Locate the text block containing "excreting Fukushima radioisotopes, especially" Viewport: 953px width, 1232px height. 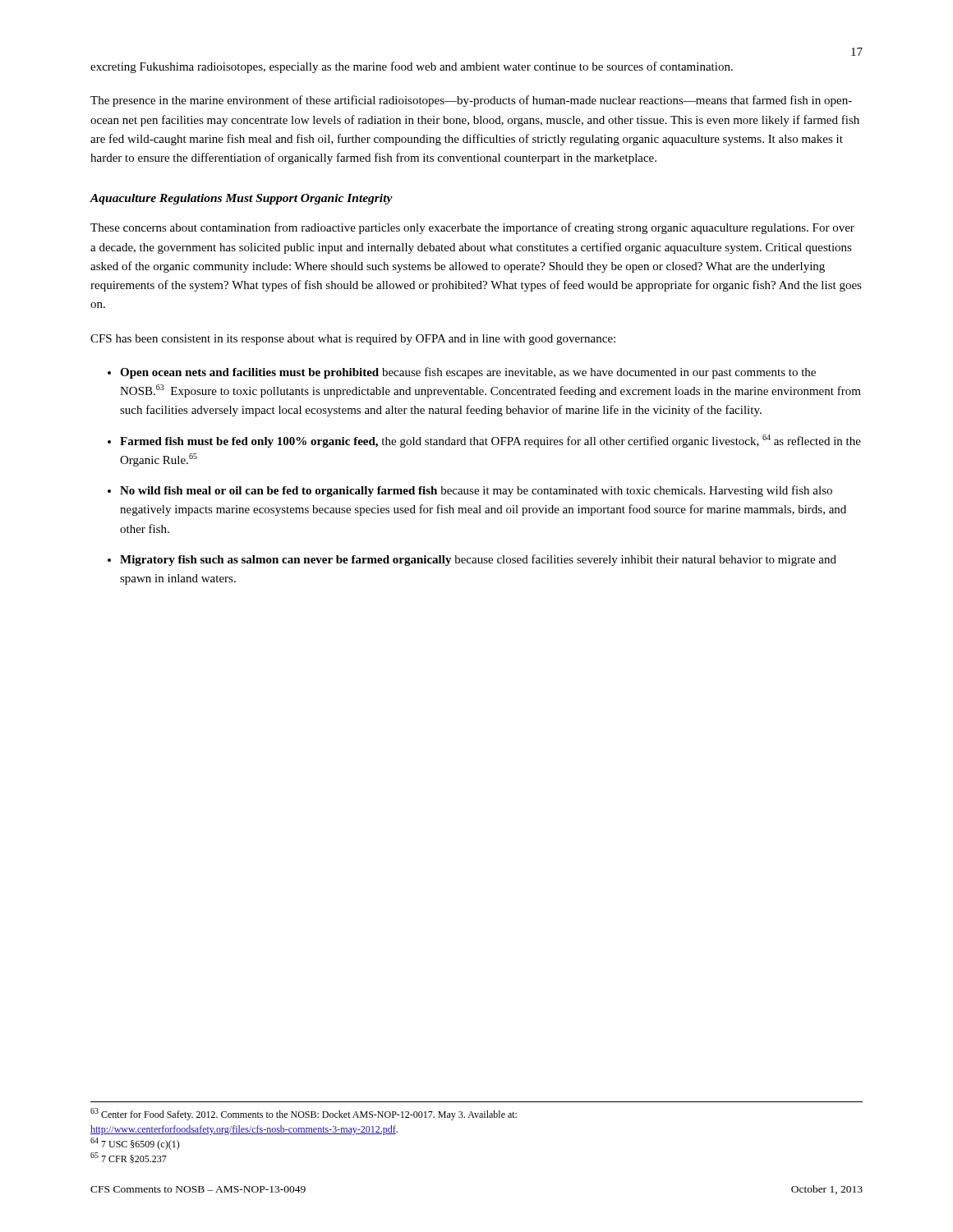(476, 67)
